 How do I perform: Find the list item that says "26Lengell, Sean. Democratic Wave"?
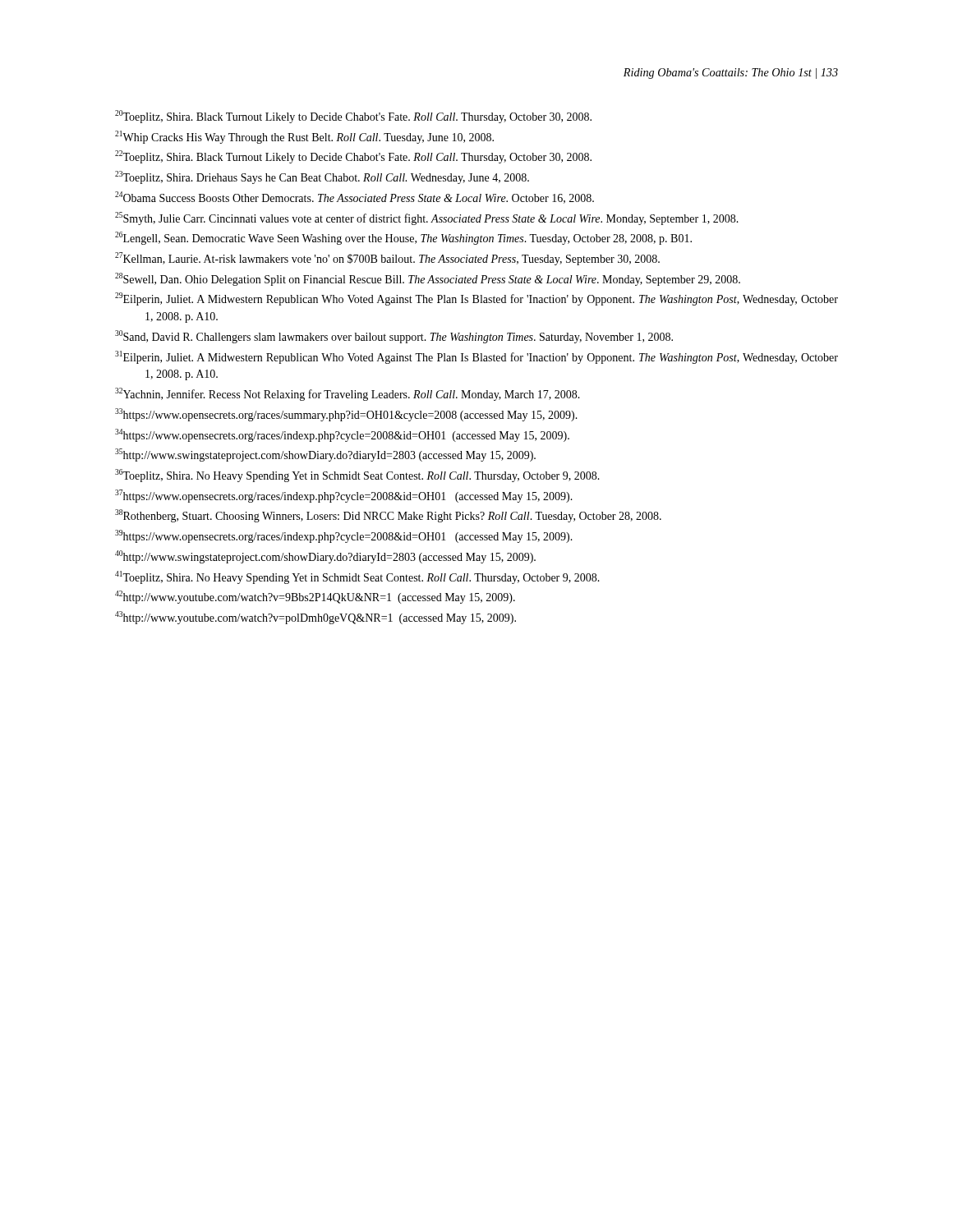pyautogui.click(x=404, y=238)
